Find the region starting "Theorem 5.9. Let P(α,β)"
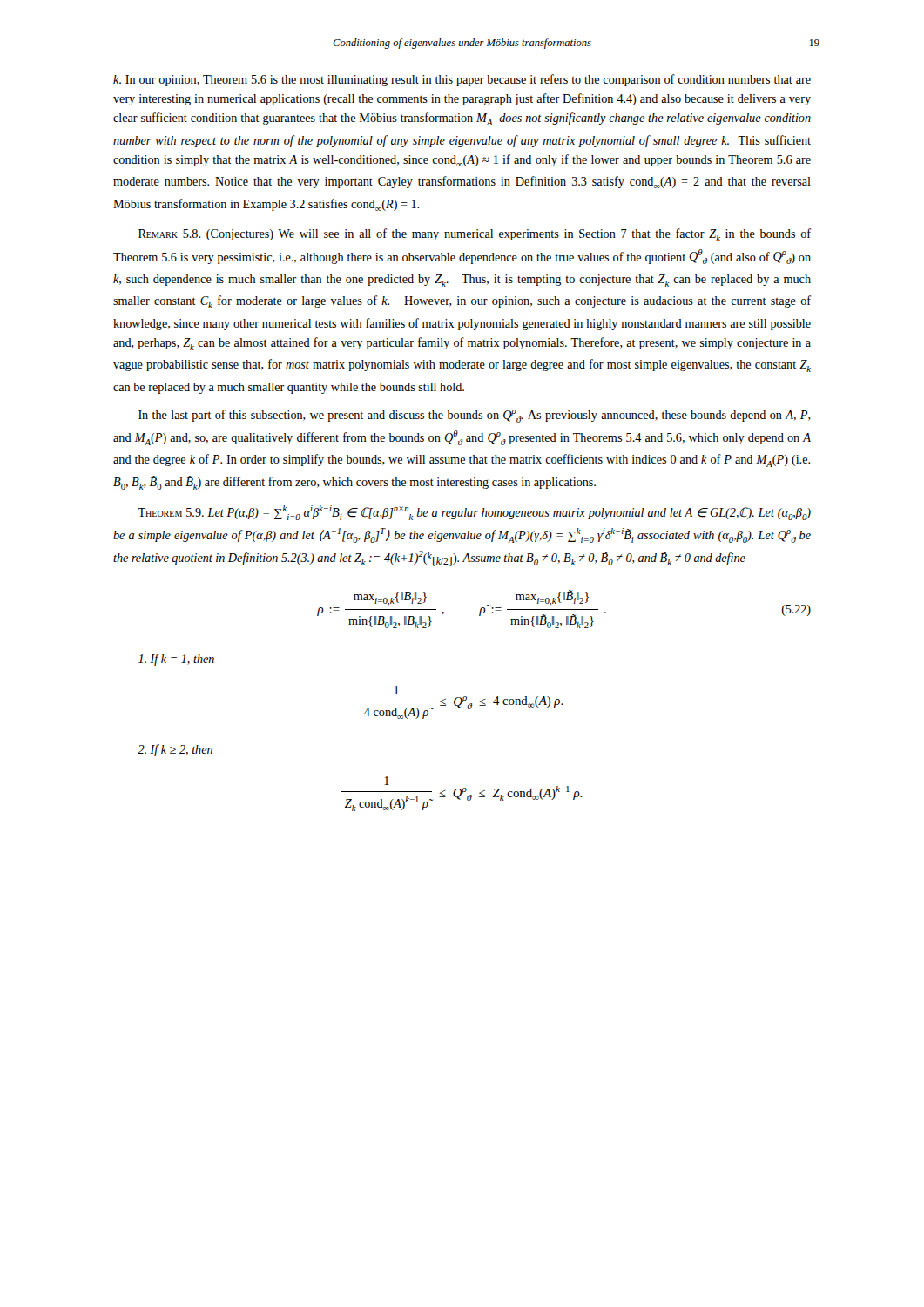This screenshot has height=1307, width=924. [462, 536]
